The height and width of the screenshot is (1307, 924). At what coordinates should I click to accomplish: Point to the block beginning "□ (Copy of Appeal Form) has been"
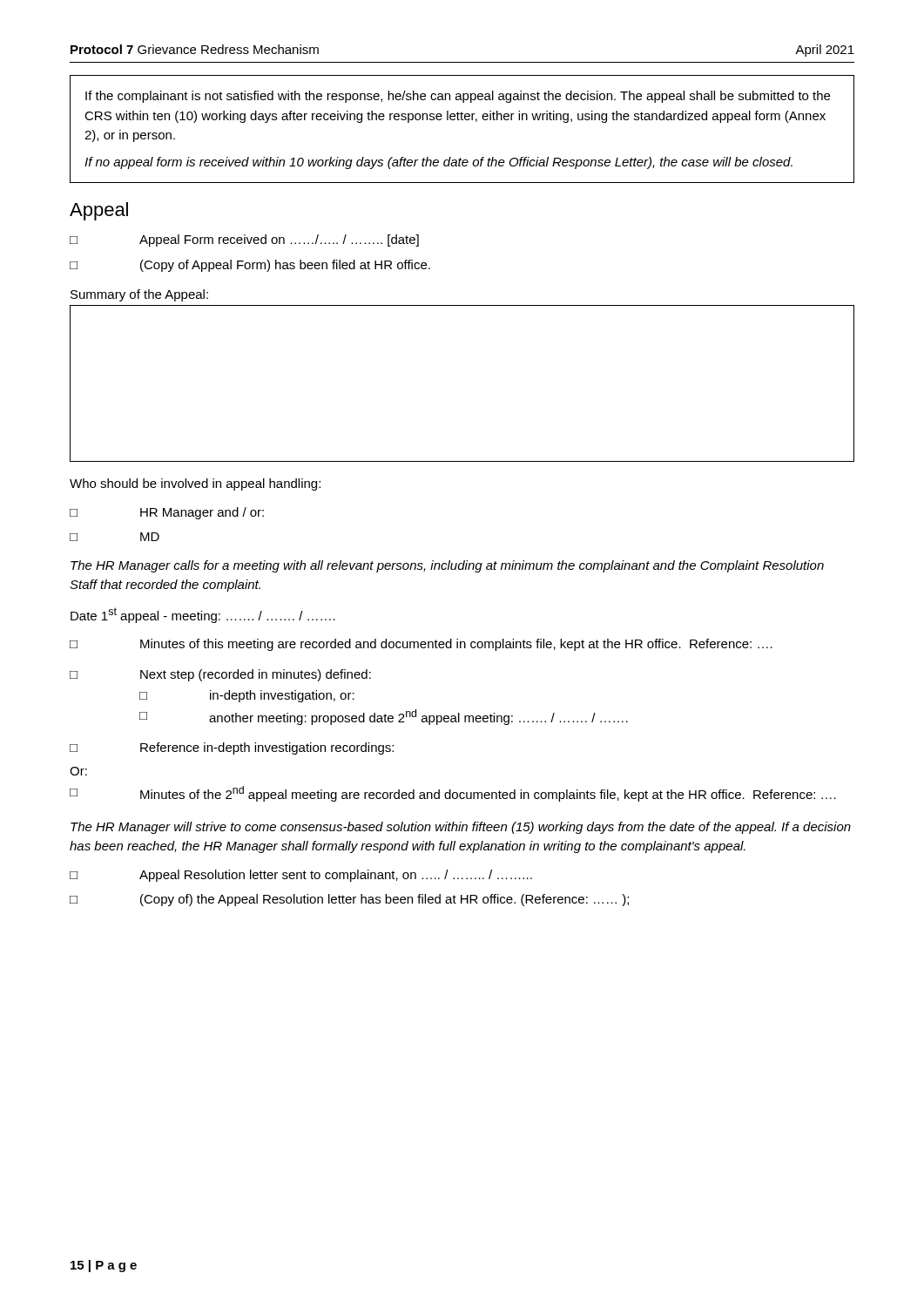point(250,266)
